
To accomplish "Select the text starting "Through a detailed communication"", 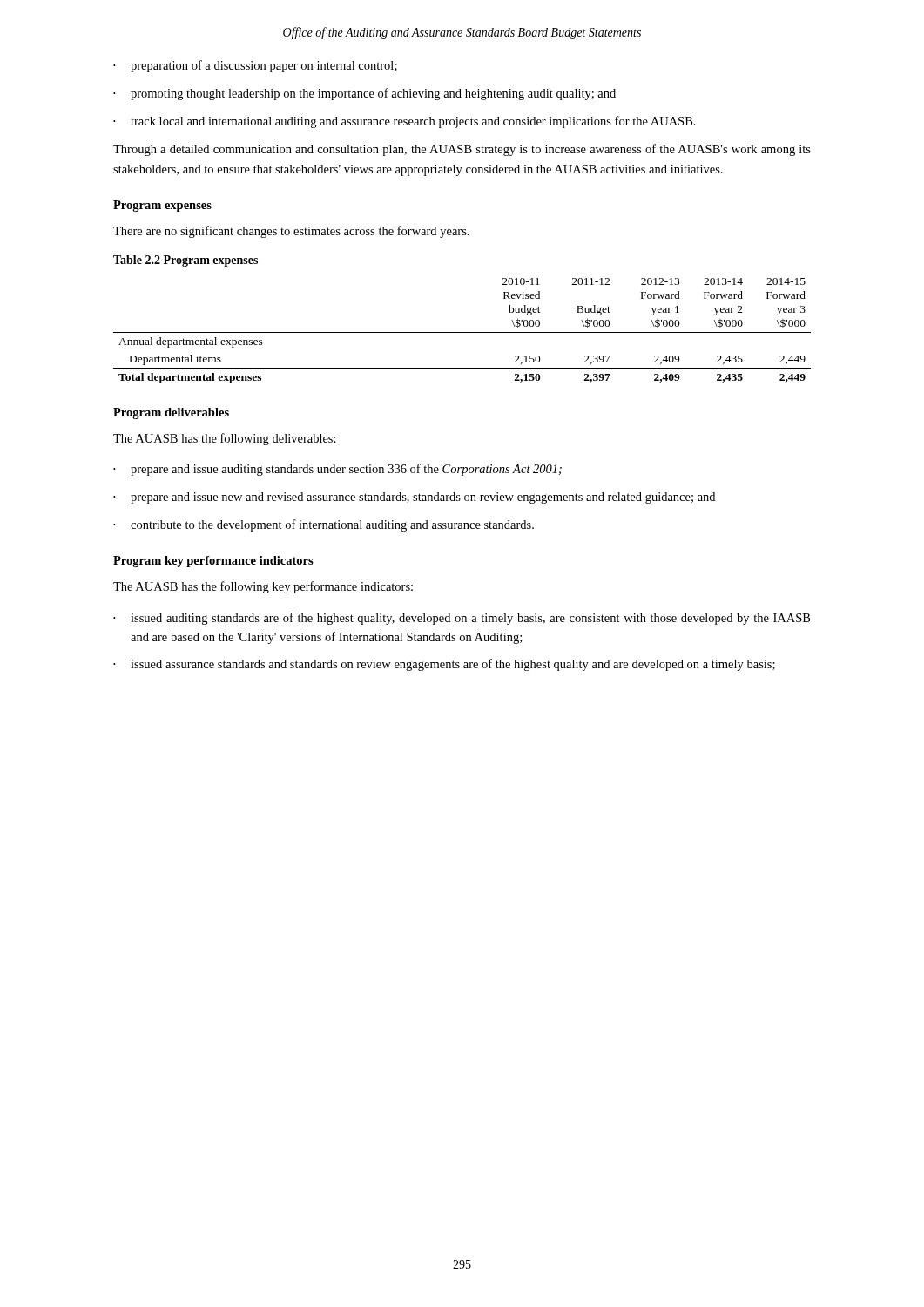I will click(462, 159).
